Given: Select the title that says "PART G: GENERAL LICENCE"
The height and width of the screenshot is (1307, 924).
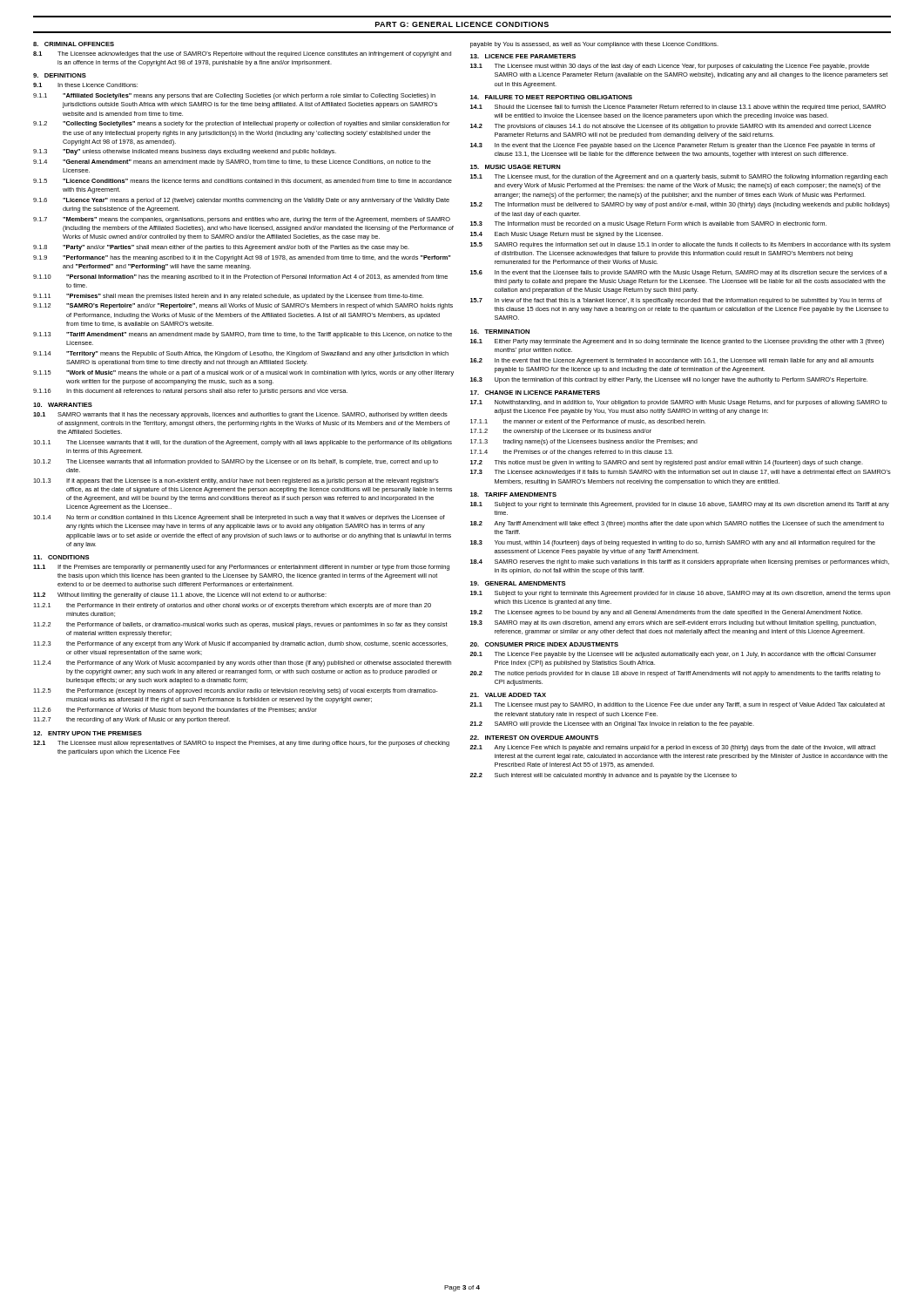Looking at the screenshot, I should point(462,24).
